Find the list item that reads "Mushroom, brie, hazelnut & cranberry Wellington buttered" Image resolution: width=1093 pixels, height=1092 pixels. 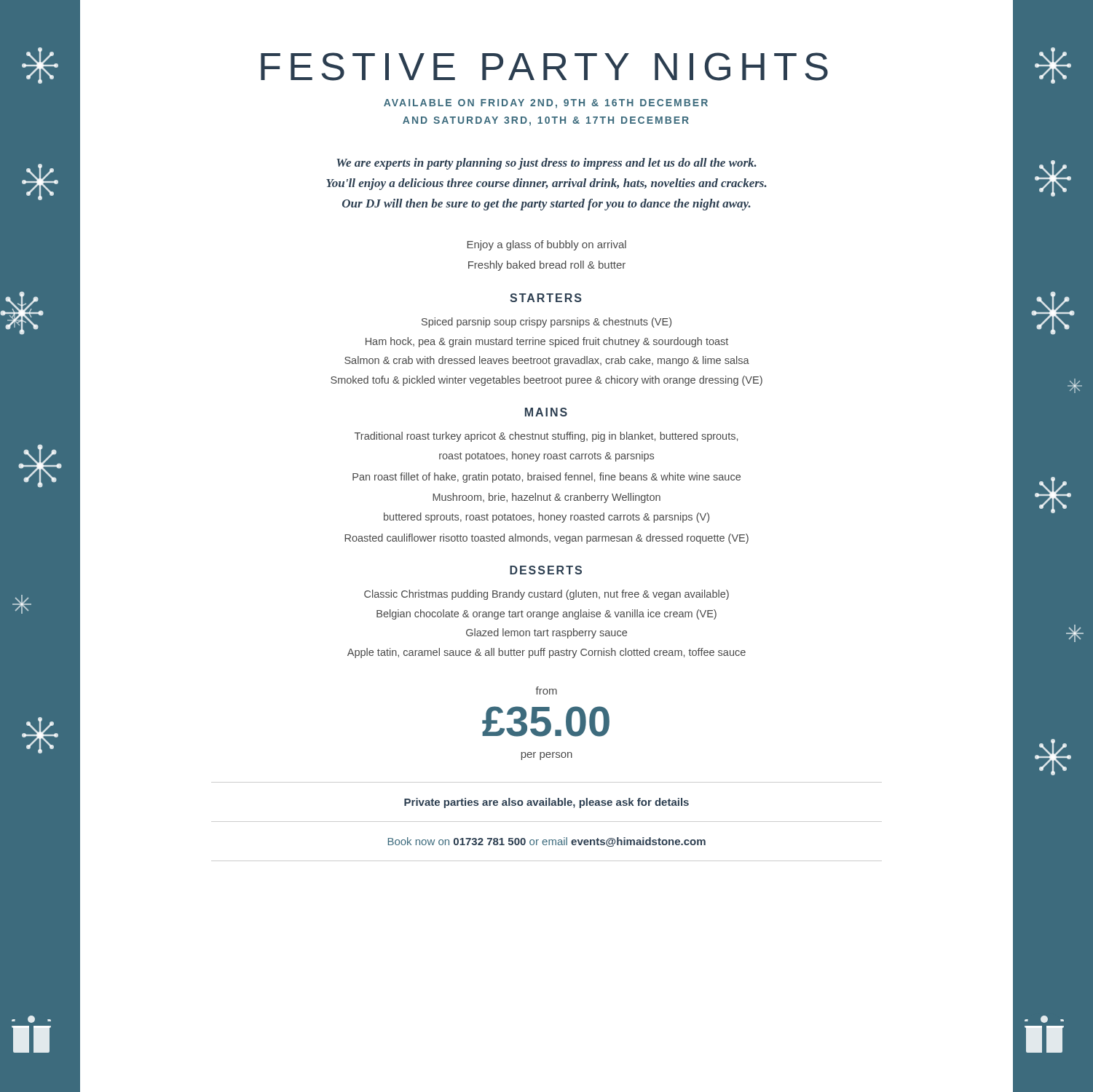pos(546,508)
